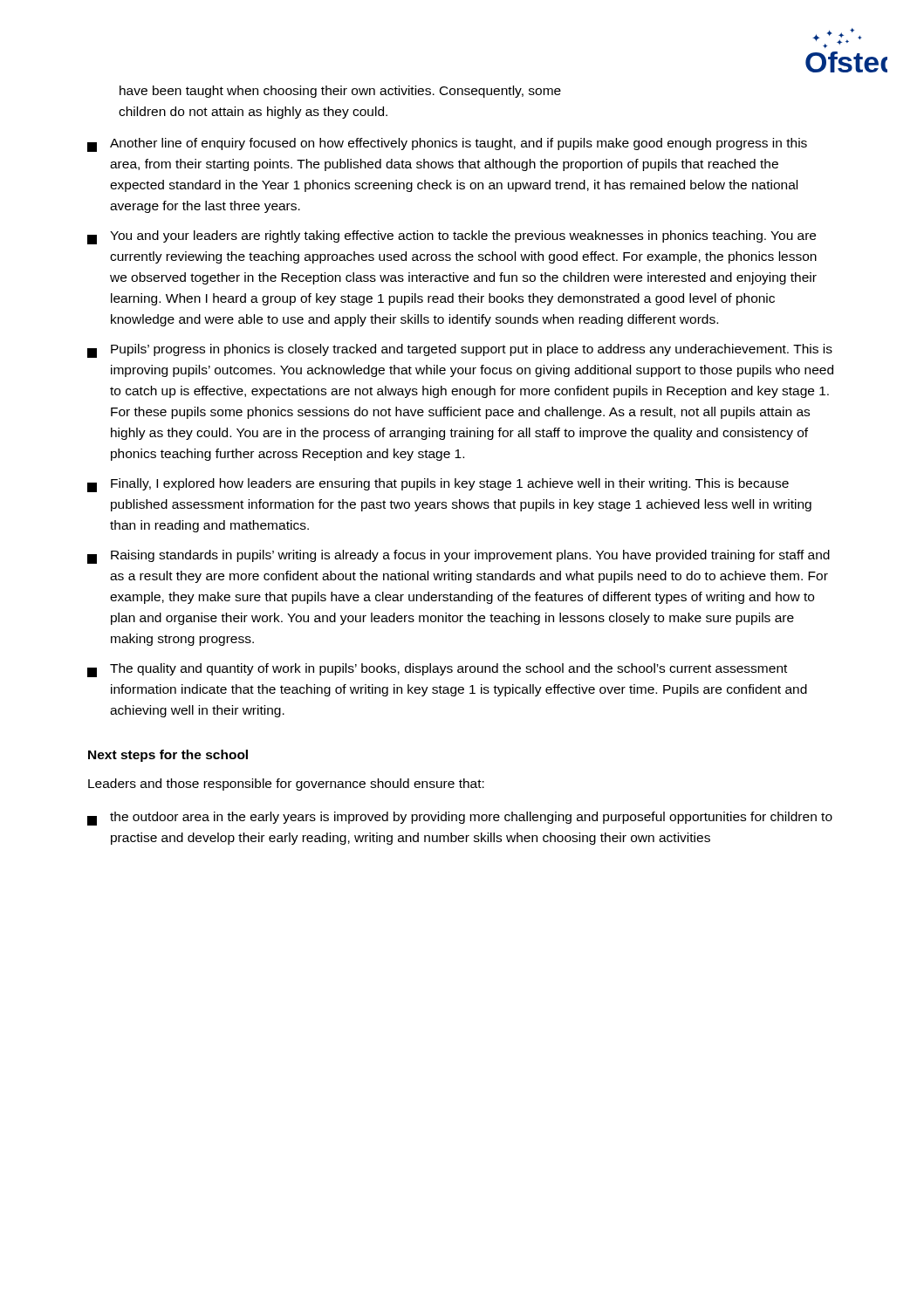Navigate to the text block starting "Pupils’ progress in phonics is closely tracked"
The height and width of the screenshot is (1309, 924).
pos(462,402)
